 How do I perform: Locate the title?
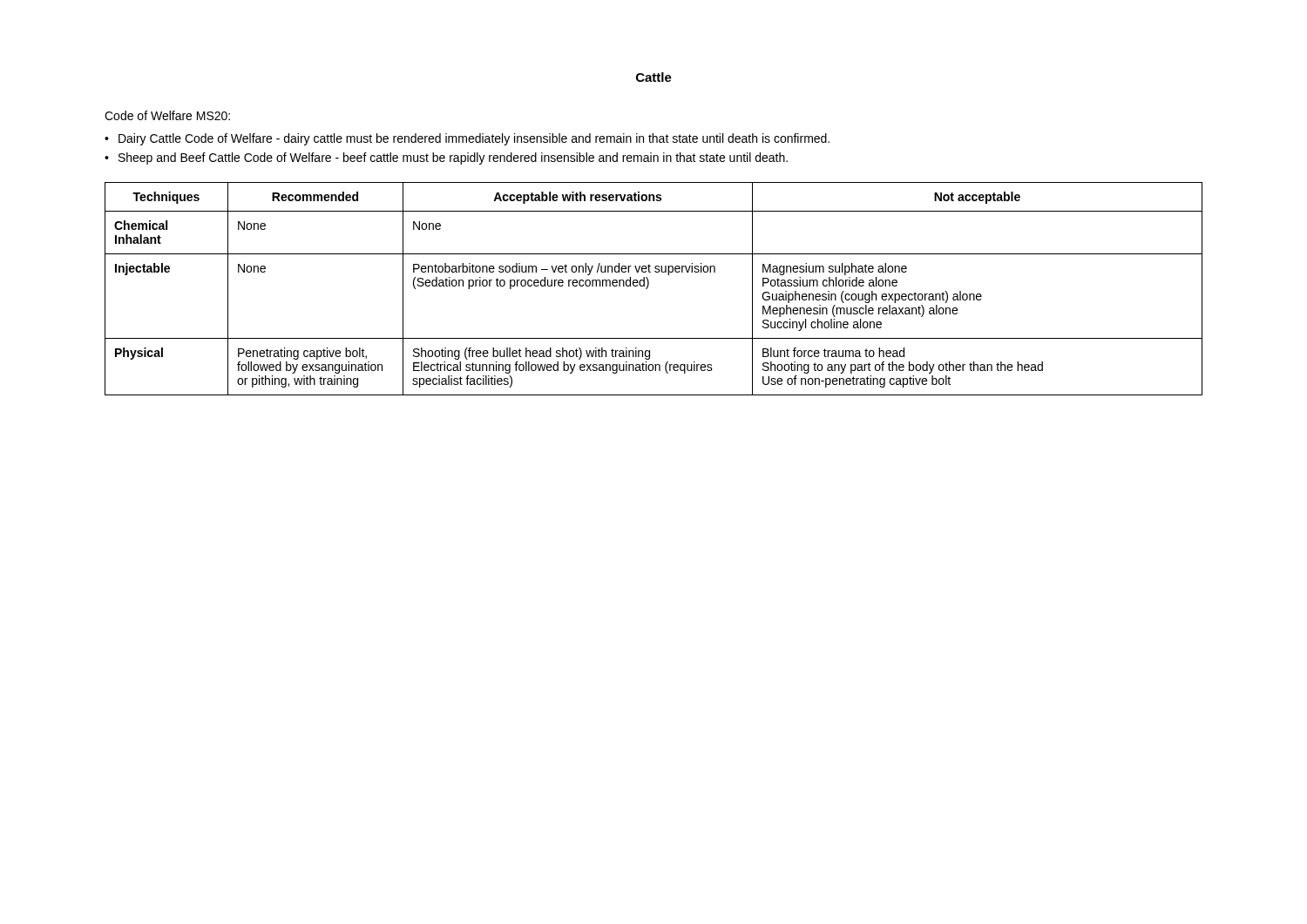point(654,77)
